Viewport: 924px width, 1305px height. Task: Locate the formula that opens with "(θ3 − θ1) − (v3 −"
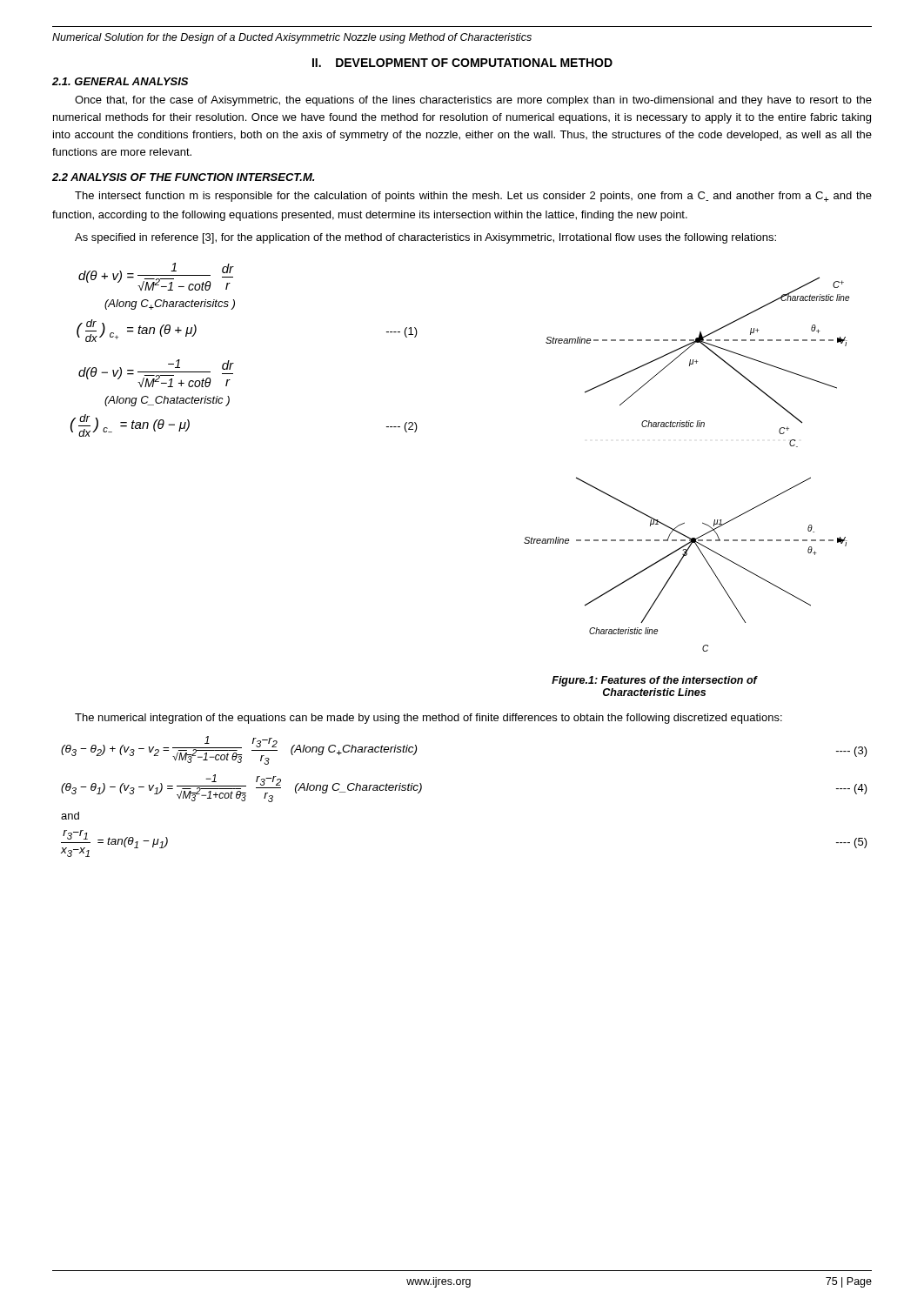click(268, 788)
